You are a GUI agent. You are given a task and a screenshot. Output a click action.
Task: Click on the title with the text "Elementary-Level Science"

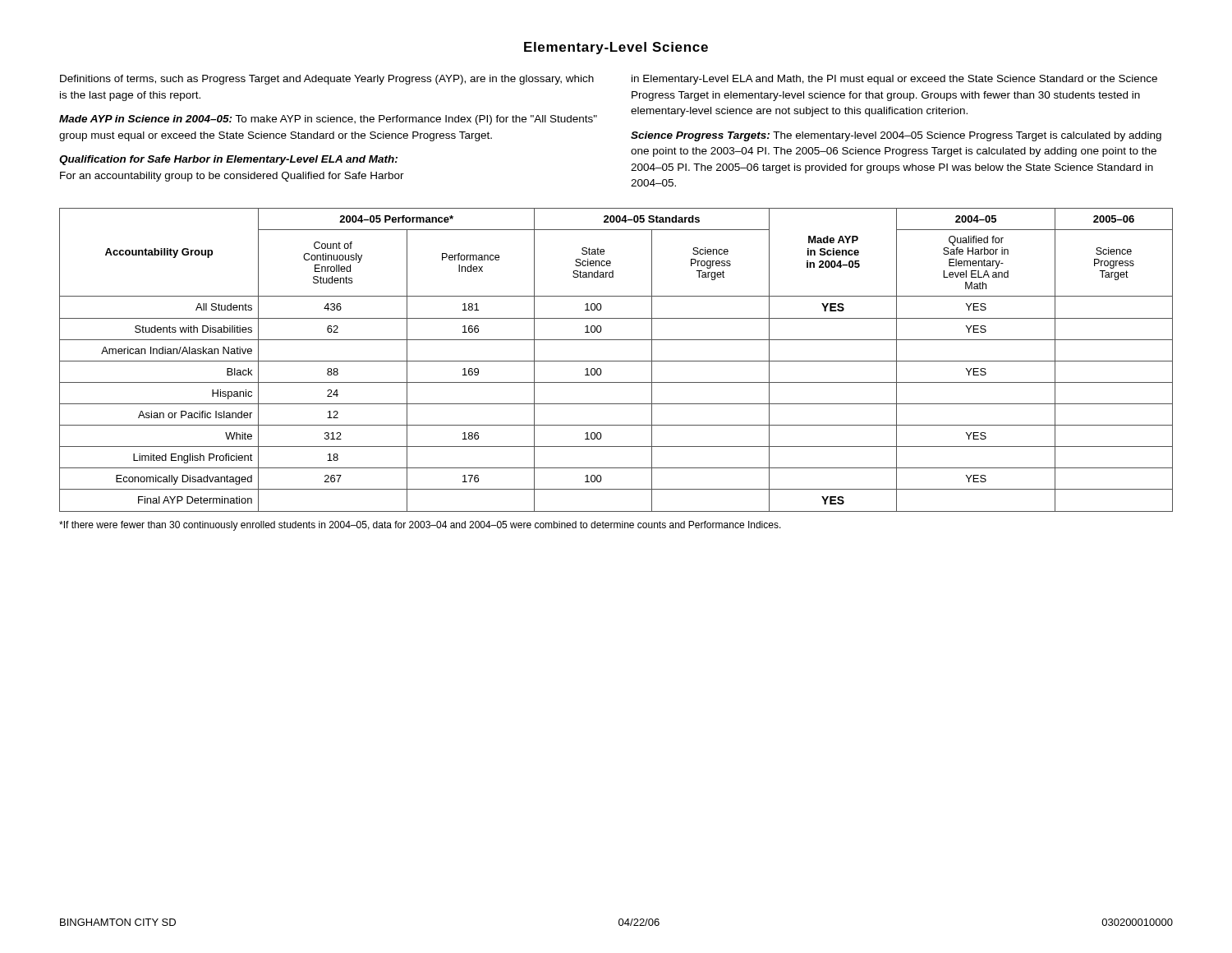616,47
